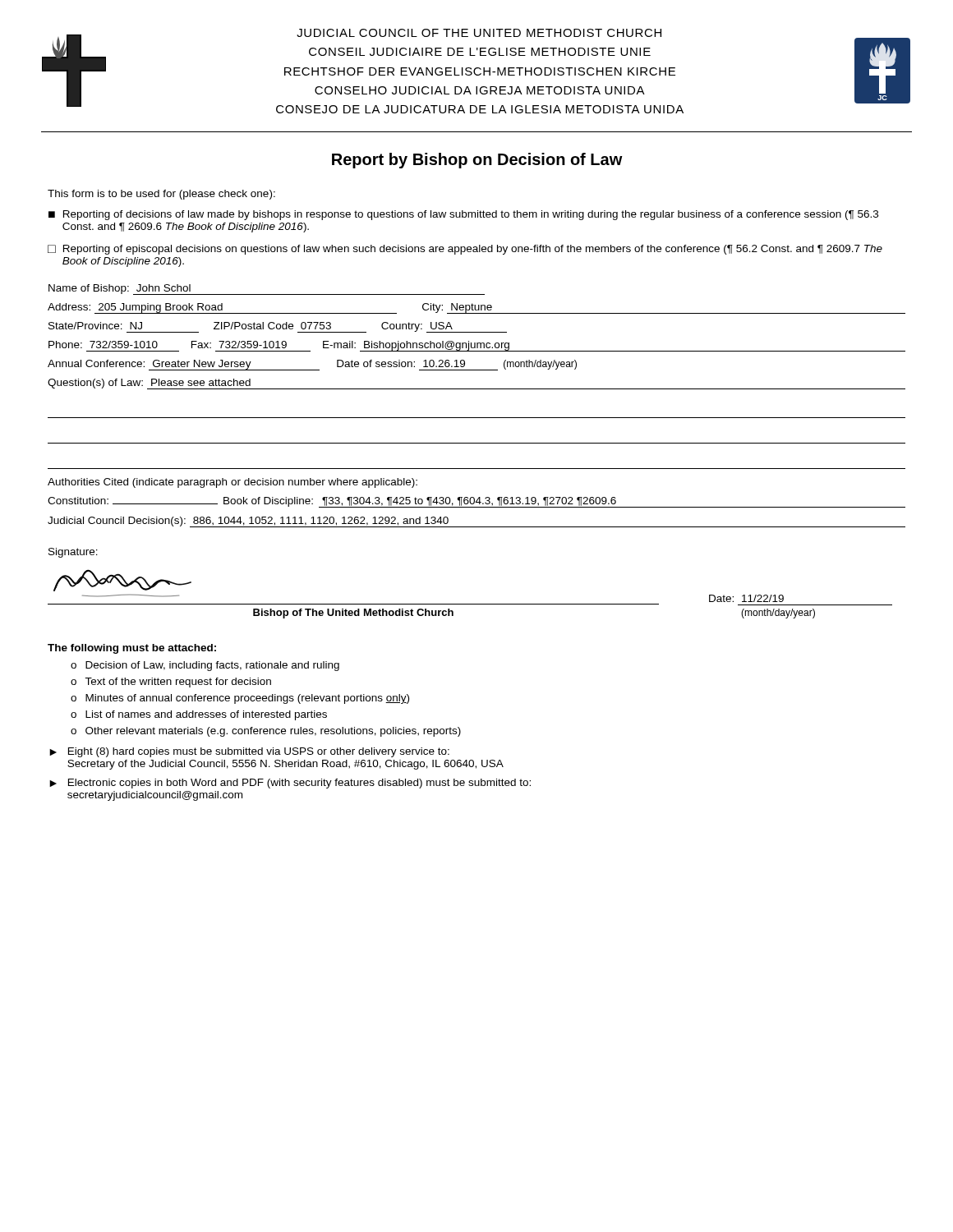Click the title
This screenshot has width=953, height=1232.
click(476, 160)
